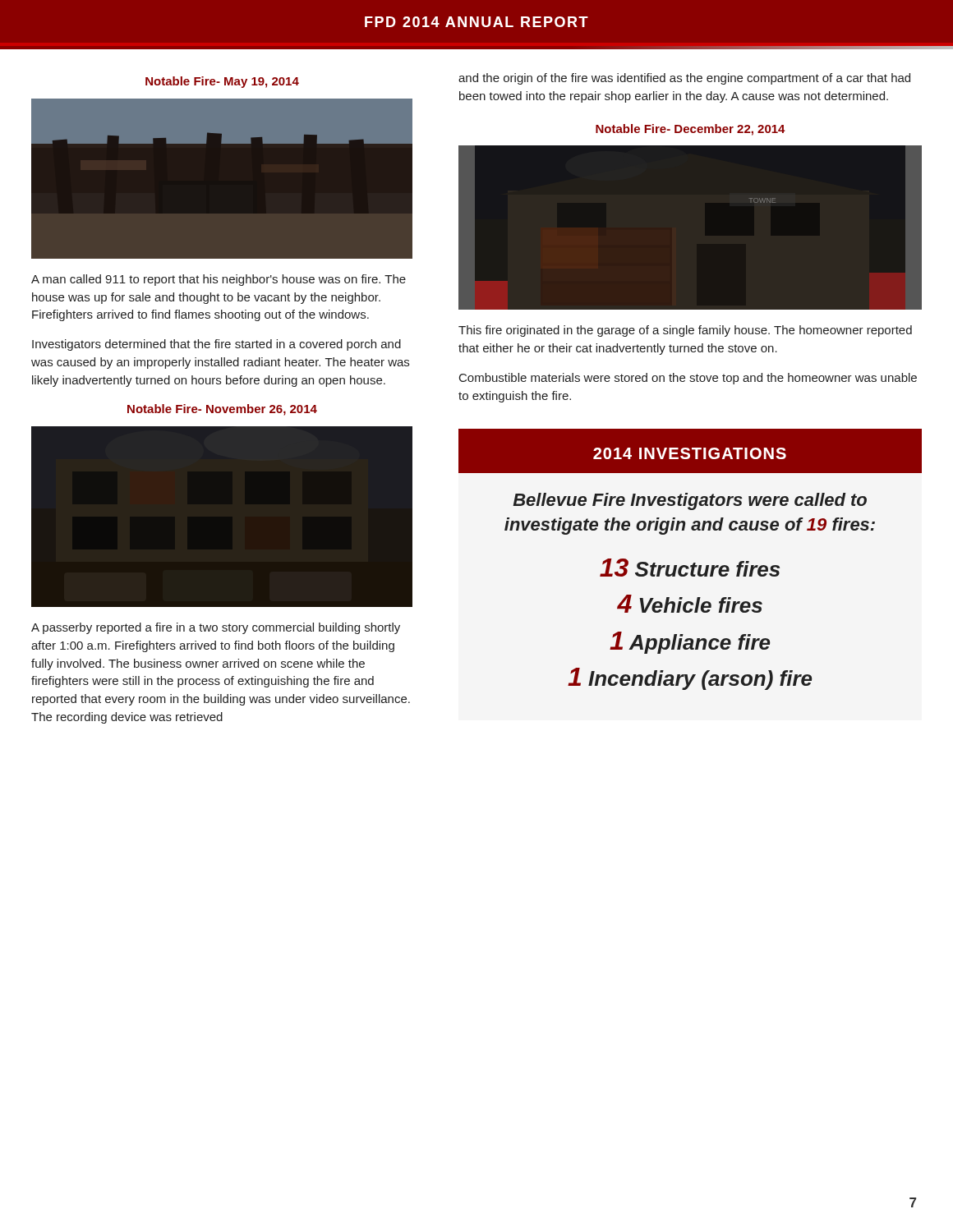Locate the section header that says "Notable Fire- December 22, 2014"
The height and width of the screenshot is (1232, 953).
690,128
